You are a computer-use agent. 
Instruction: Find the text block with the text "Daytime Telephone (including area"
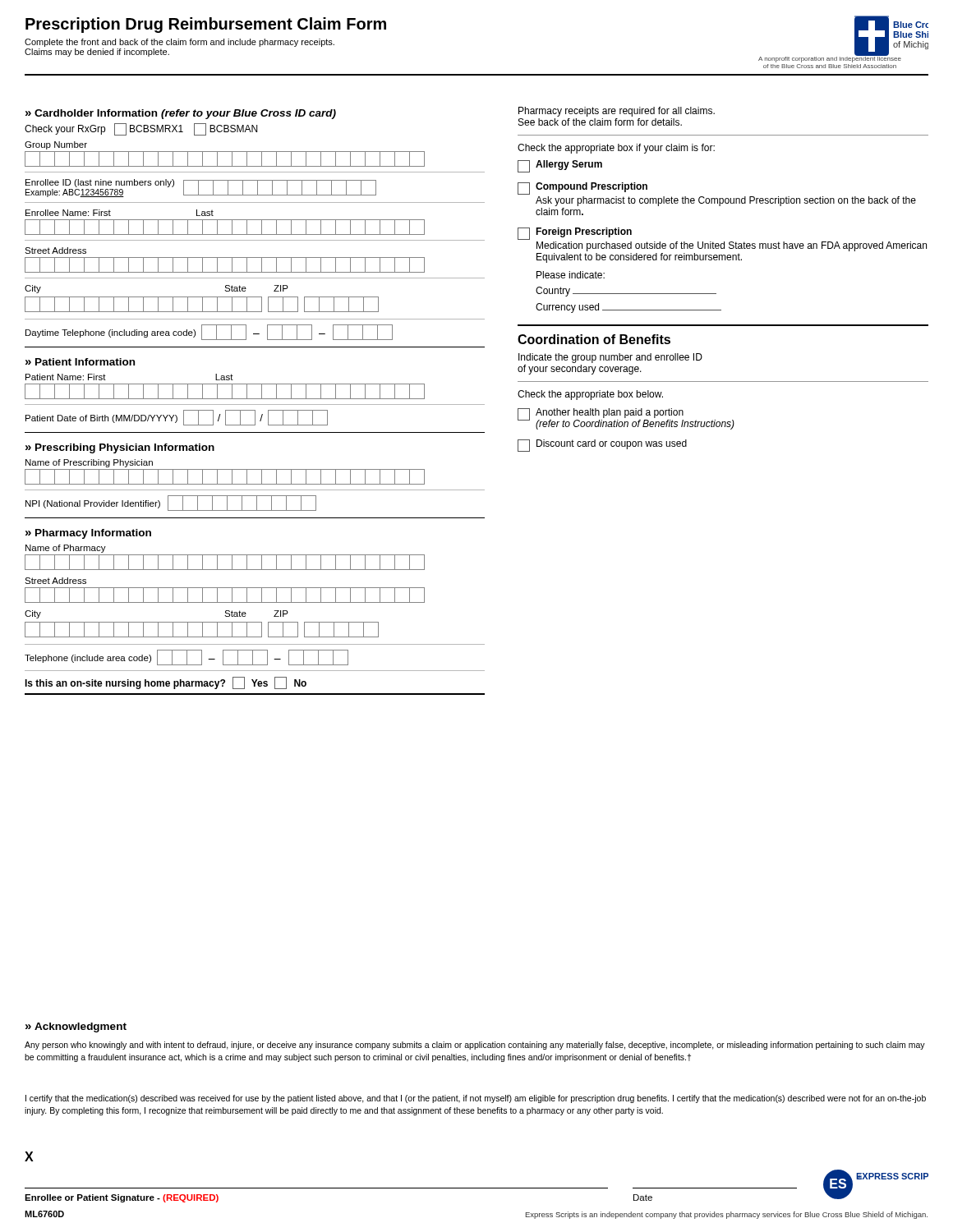(x=208, y=333)
